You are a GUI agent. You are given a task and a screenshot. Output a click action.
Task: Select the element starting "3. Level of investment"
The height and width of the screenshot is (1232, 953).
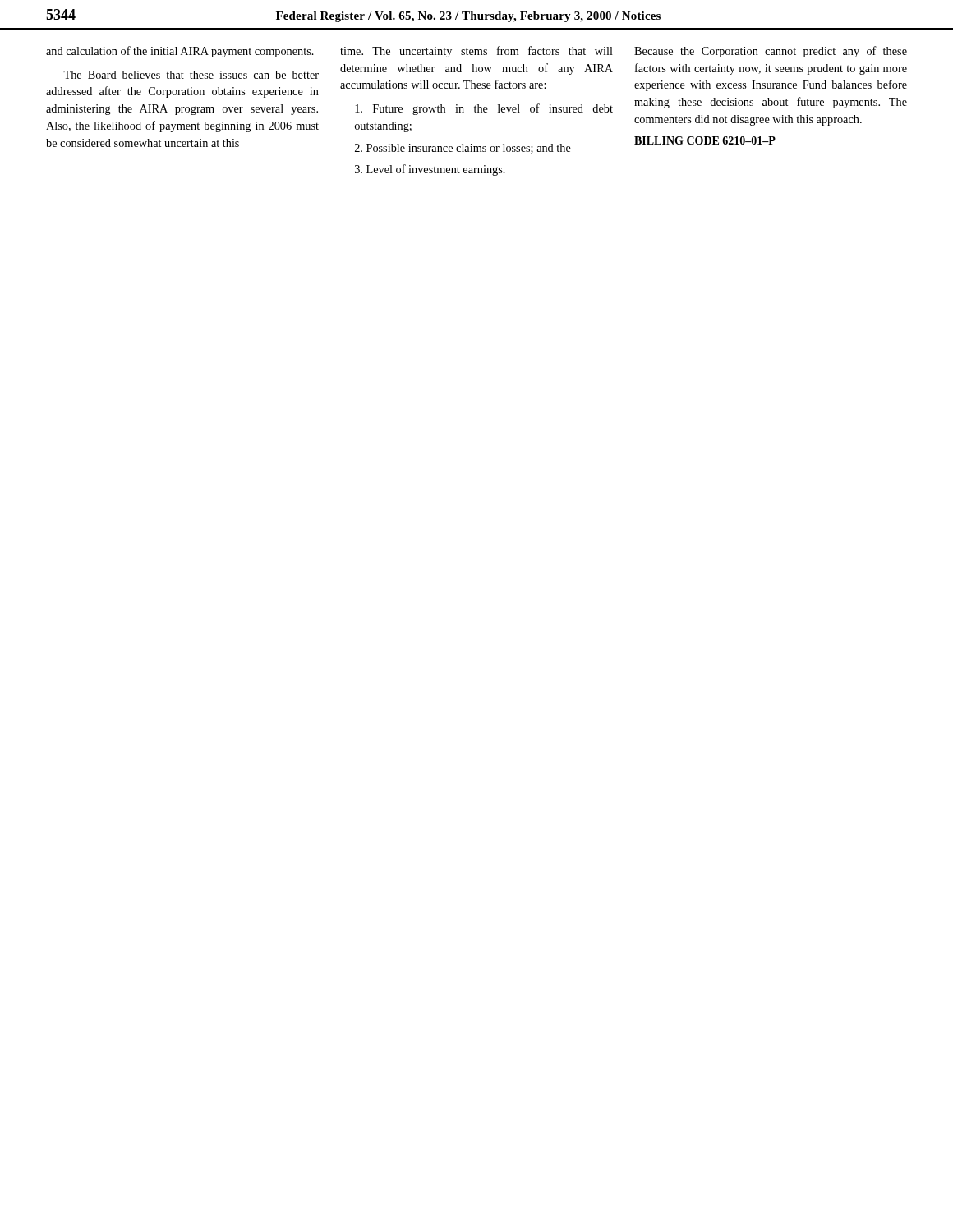coord(430,169)
